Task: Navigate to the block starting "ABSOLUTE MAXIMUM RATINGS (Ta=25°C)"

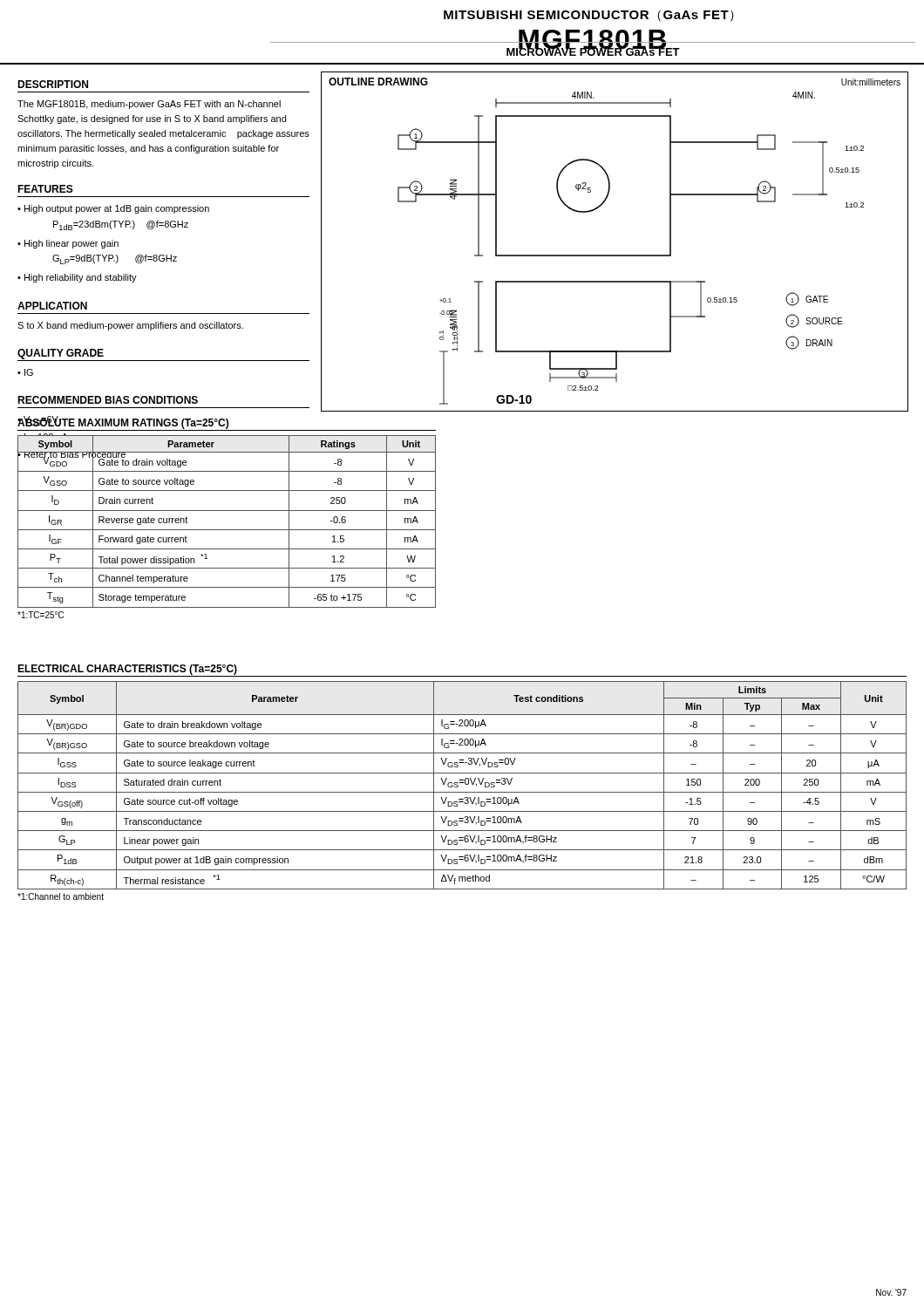Action: pyautogui.click(x=123, y=423)
